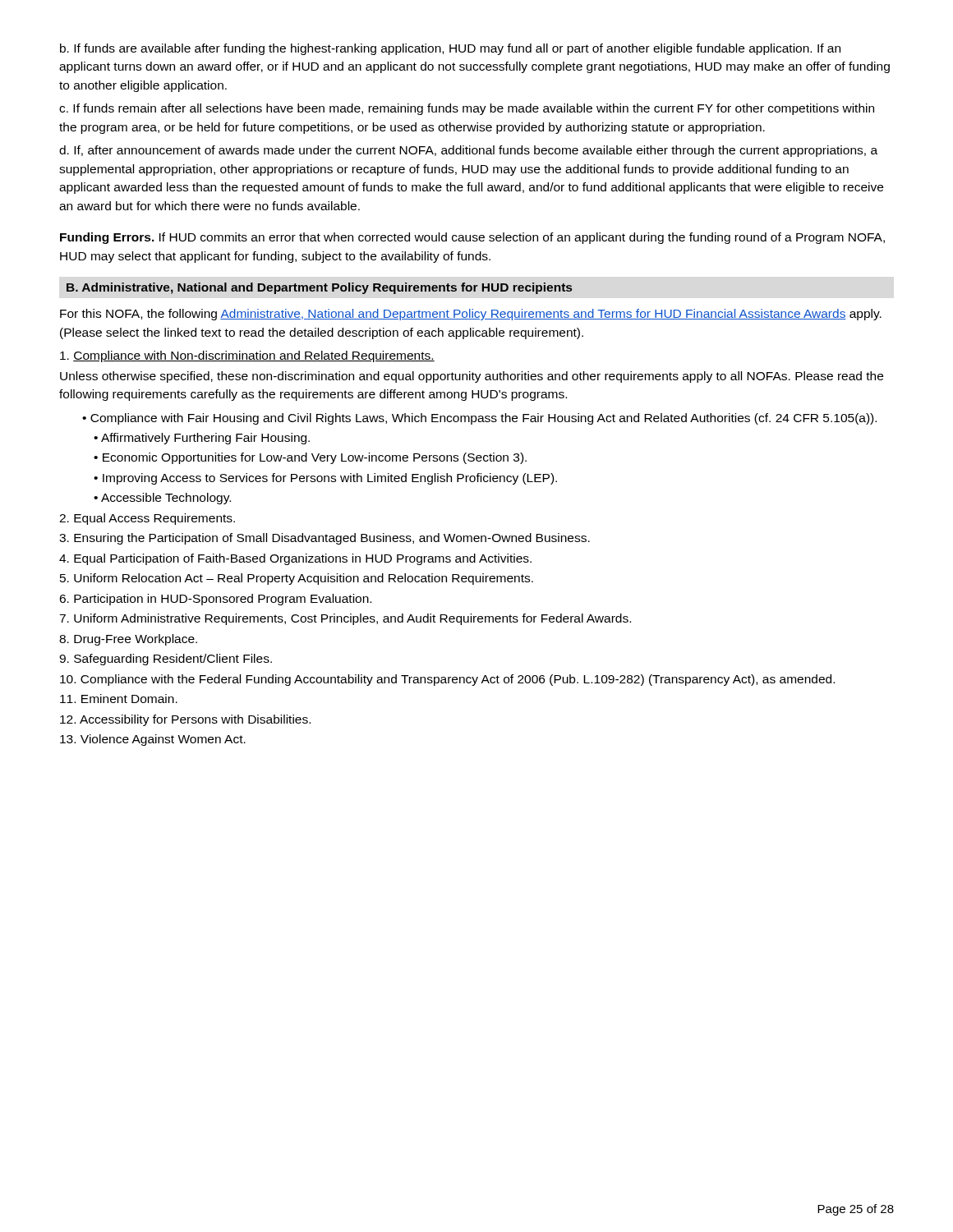Locate the region starting "4. Equal Participation of Faith-Based"
The height and width of the screenshot is (1232, 953).
pos(476,559)
